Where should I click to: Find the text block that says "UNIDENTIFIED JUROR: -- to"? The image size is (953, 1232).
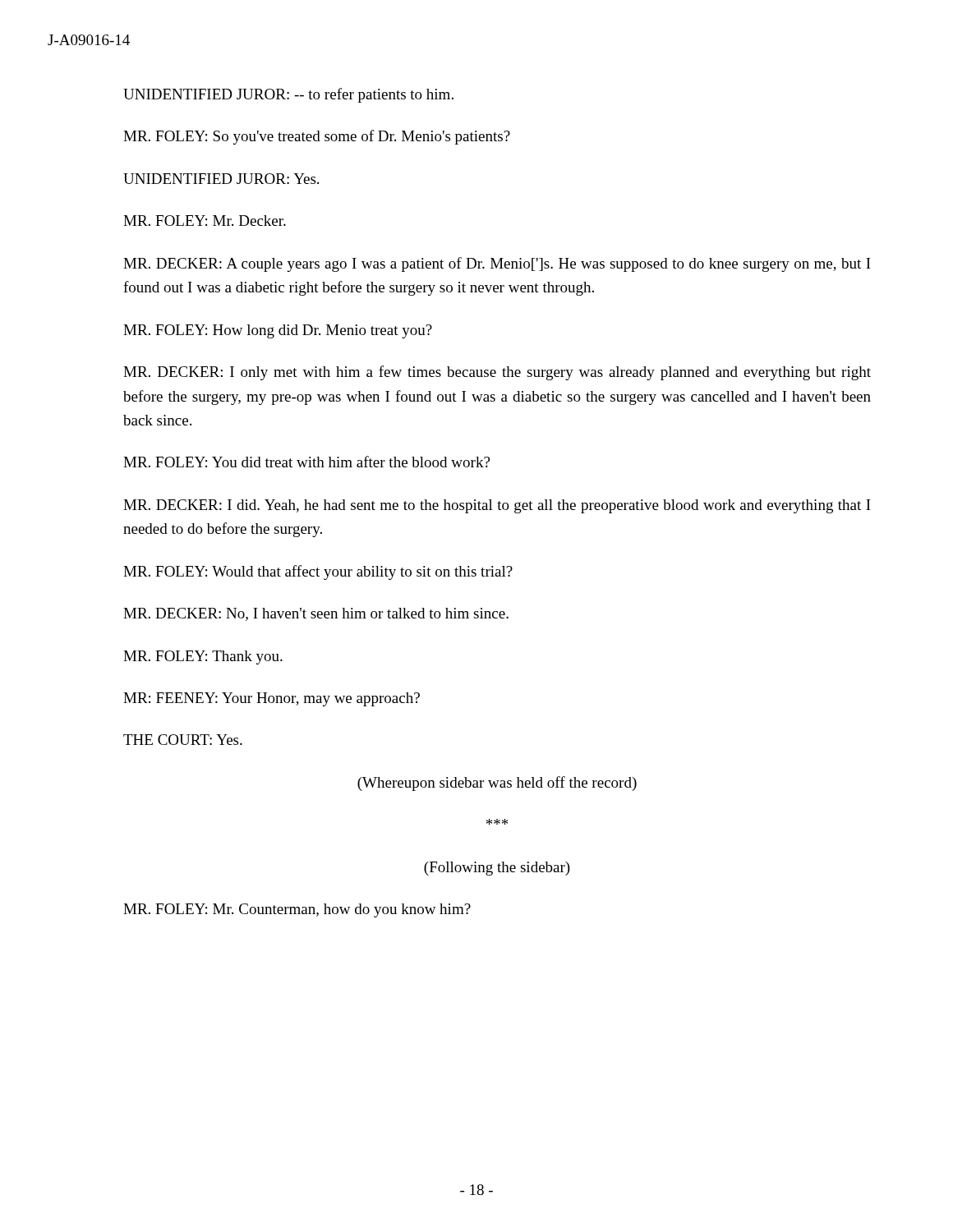coord(289,94)
